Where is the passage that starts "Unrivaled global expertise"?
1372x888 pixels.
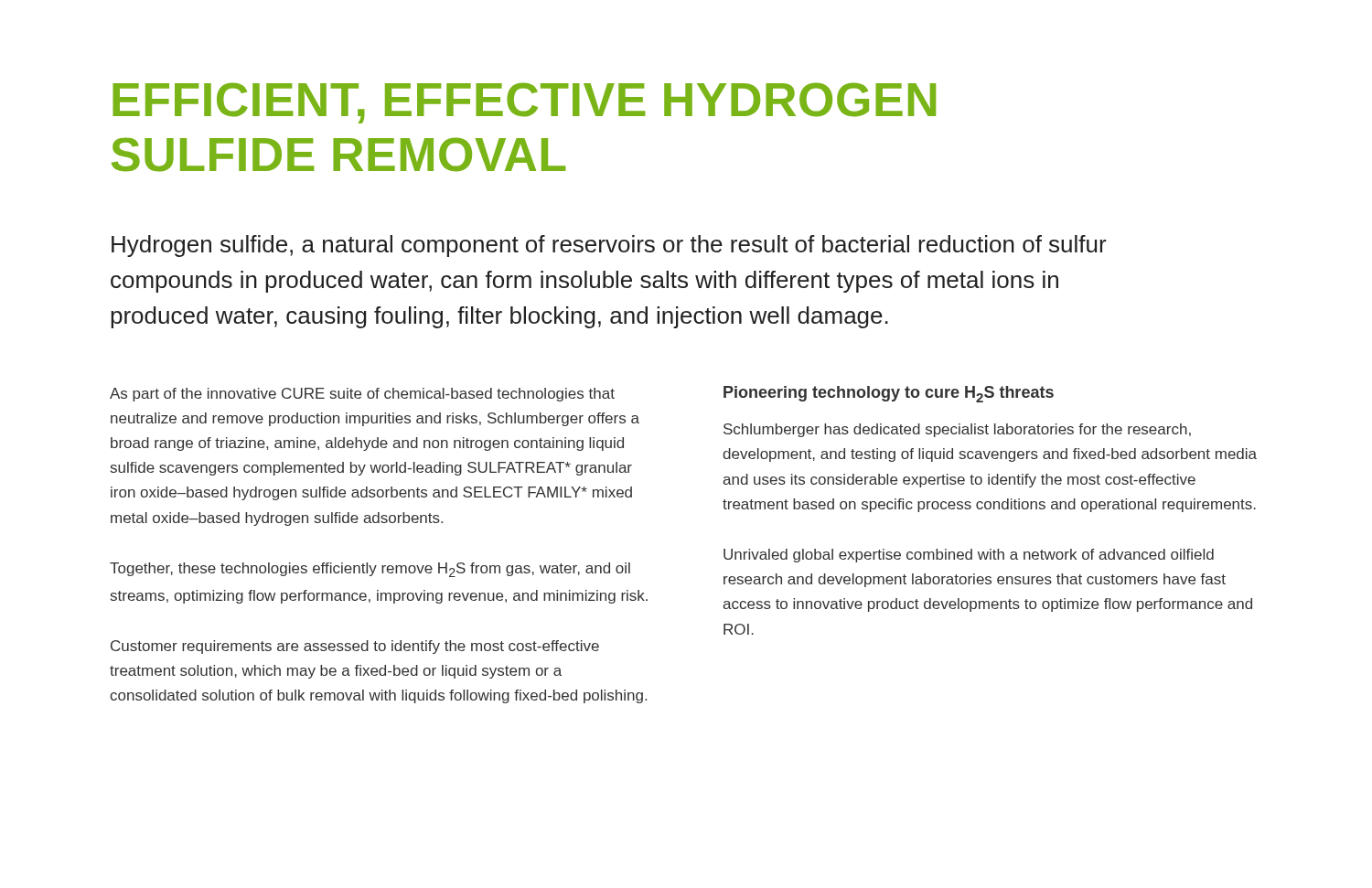988,592
